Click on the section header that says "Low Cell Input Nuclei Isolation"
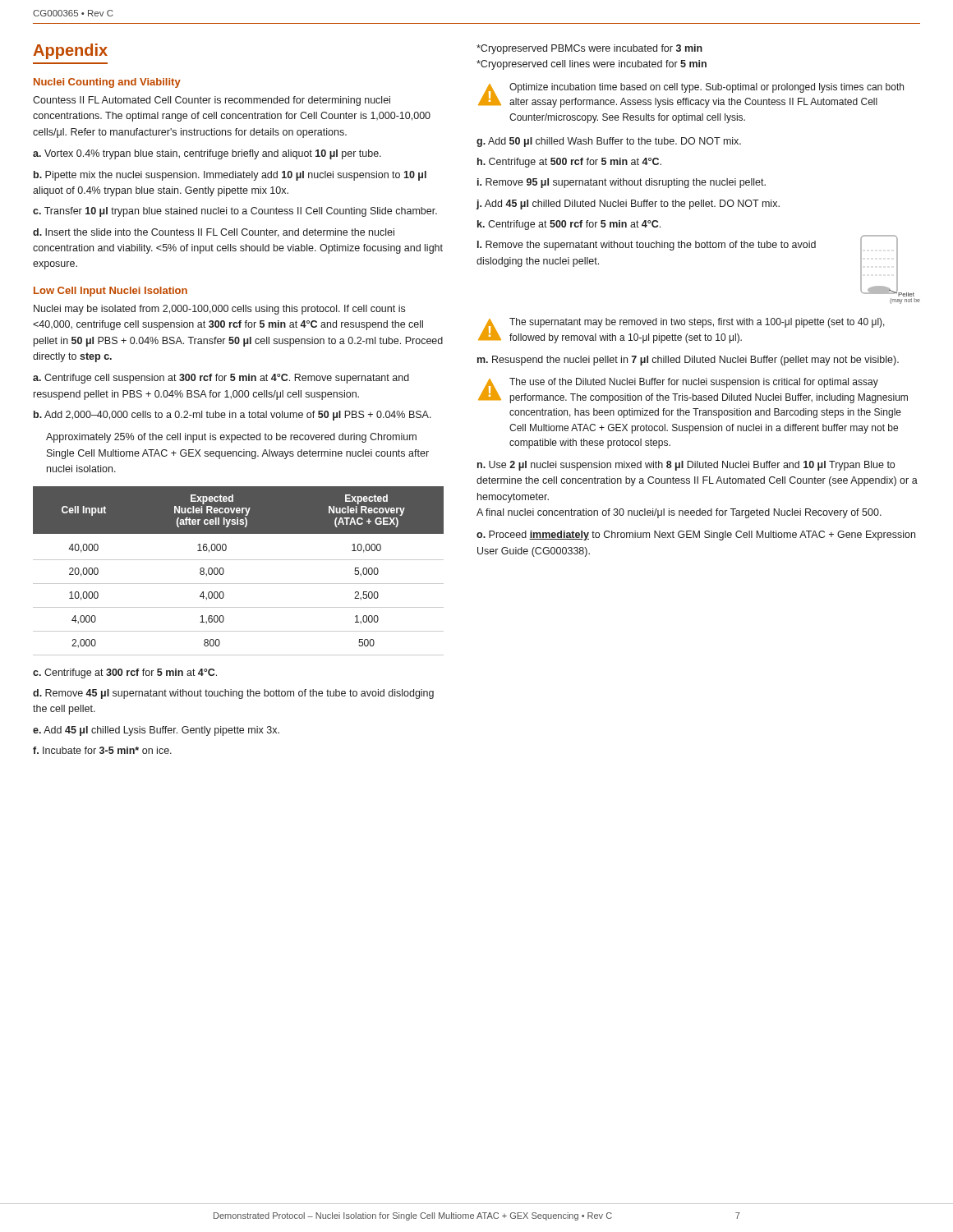The width and height of the screenshot is (953, 1232). [x=110, y=290]
